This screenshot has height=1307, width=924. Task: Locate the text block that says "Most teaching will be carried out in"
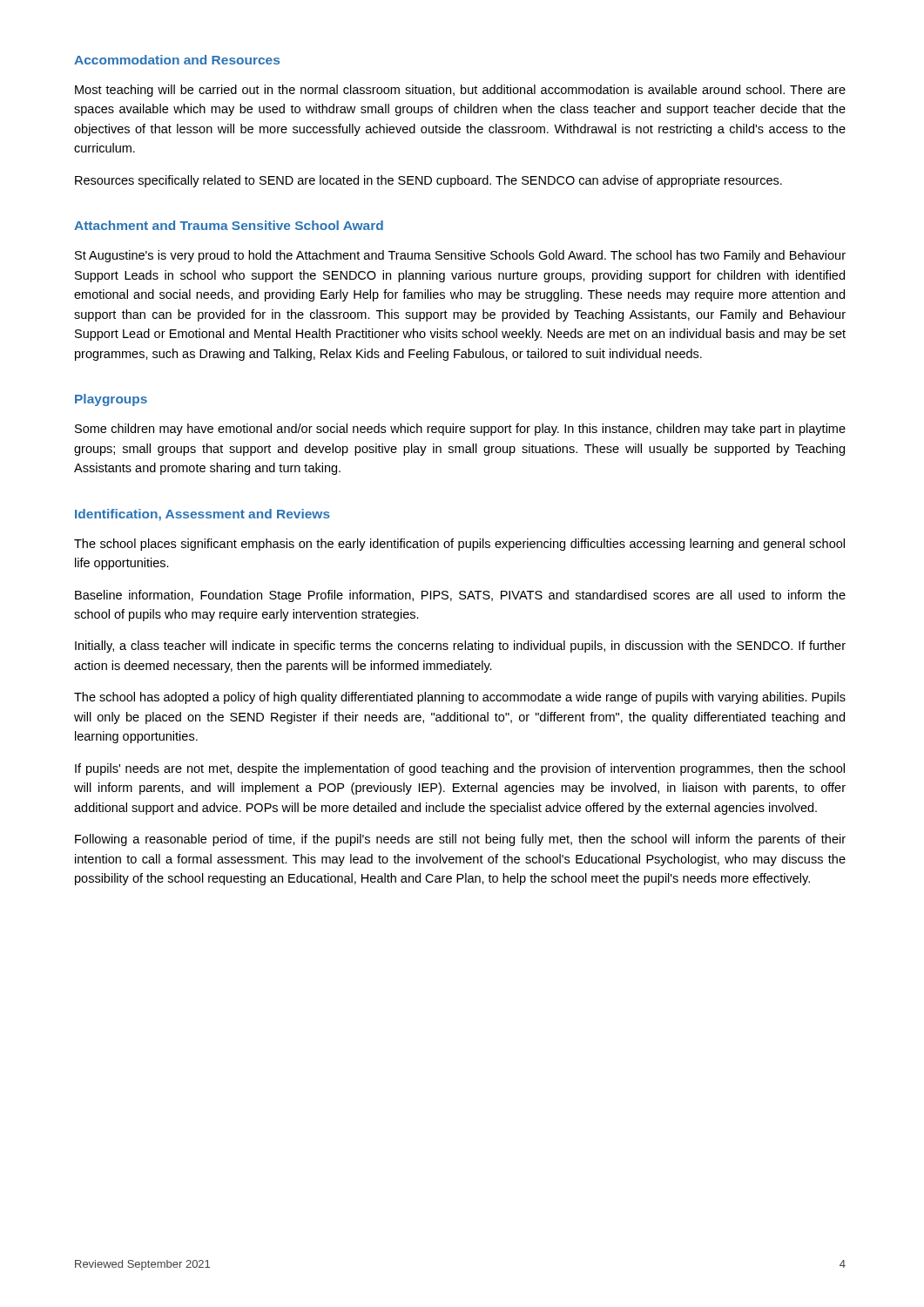pyautogui.click(x=460, y=119)
